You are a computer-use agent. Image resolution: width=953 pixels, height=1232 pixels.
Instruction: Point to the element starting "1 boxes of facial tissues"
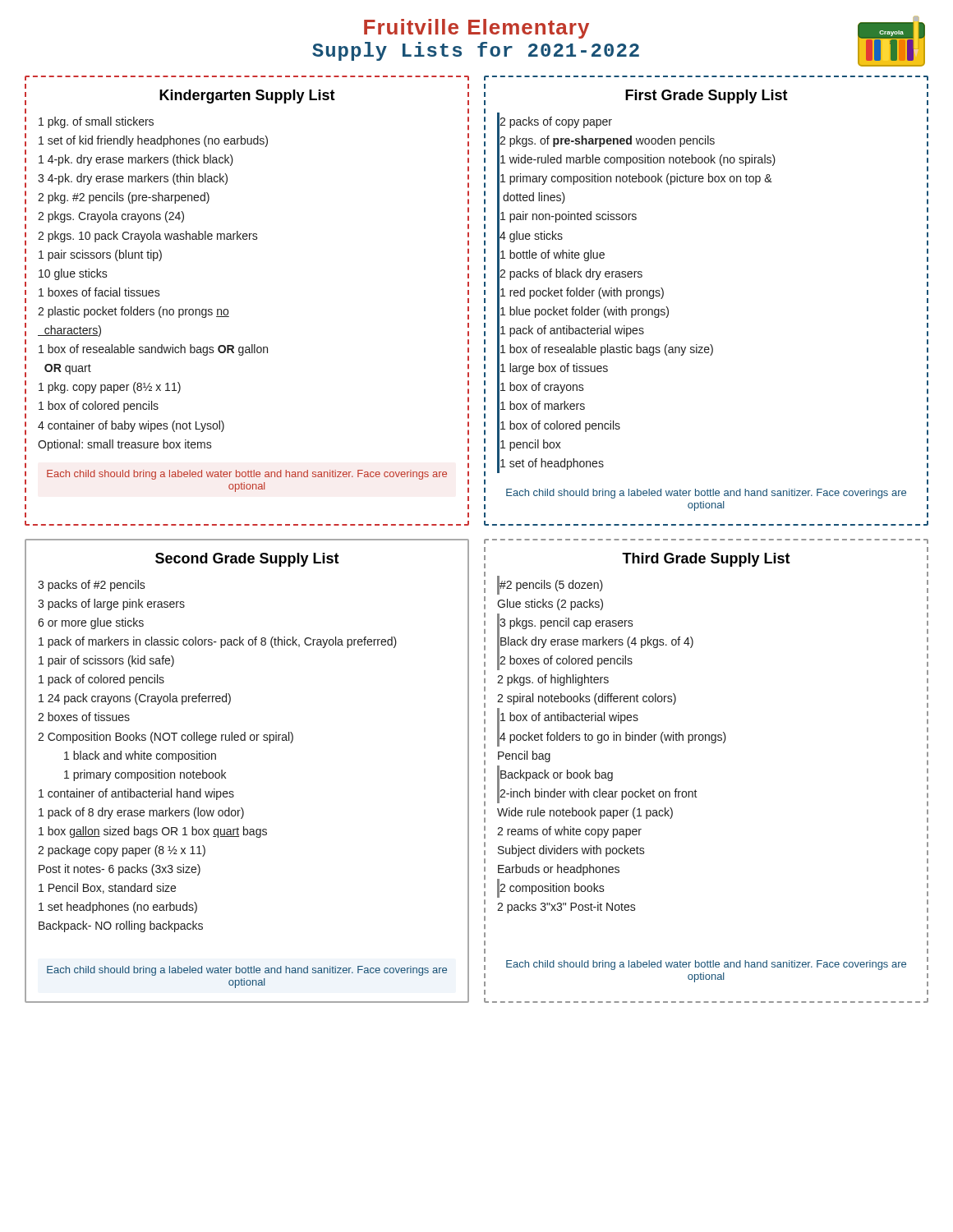[99, 292]
